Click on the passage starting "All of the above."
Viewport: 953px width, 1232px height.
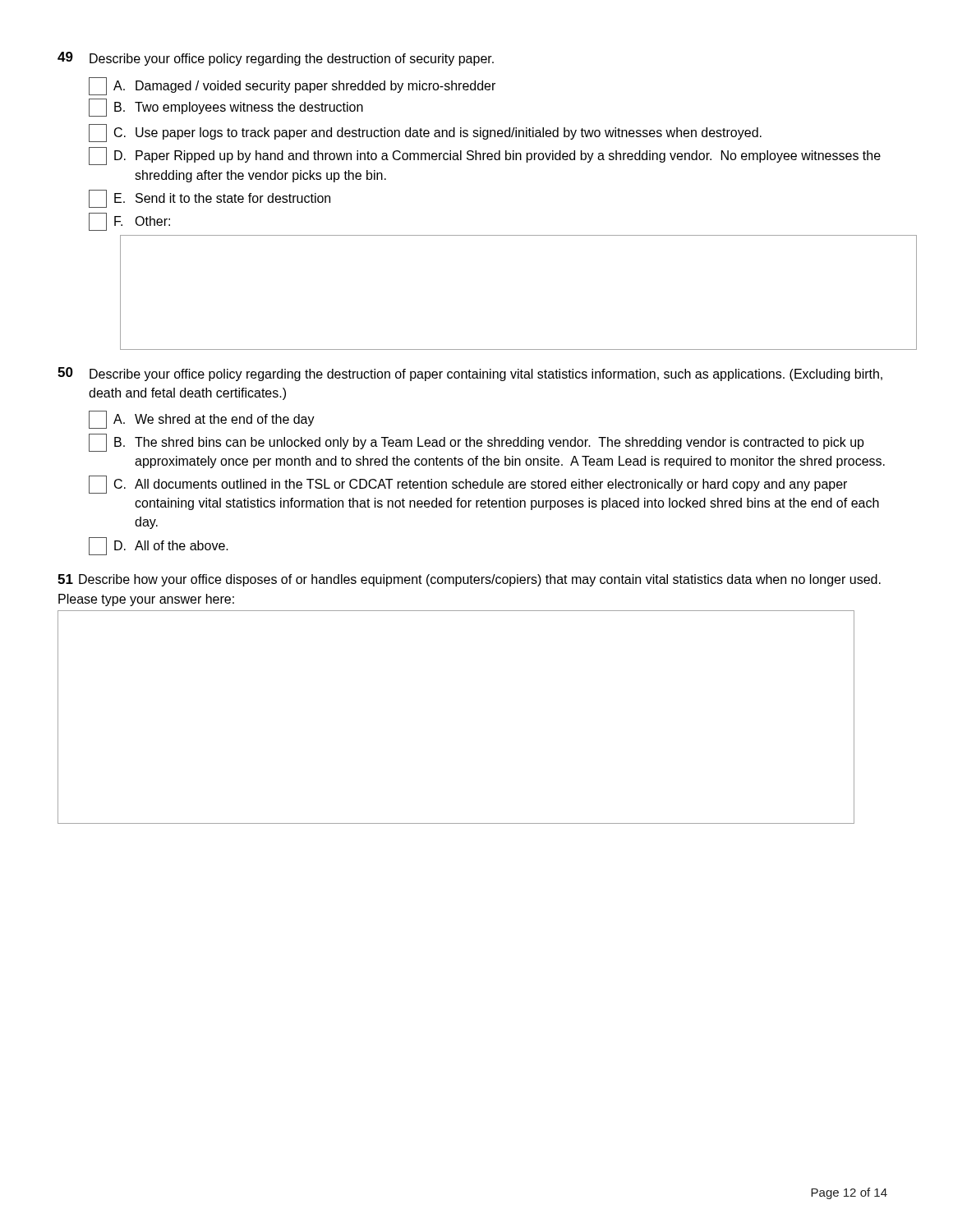pos(182,545)
